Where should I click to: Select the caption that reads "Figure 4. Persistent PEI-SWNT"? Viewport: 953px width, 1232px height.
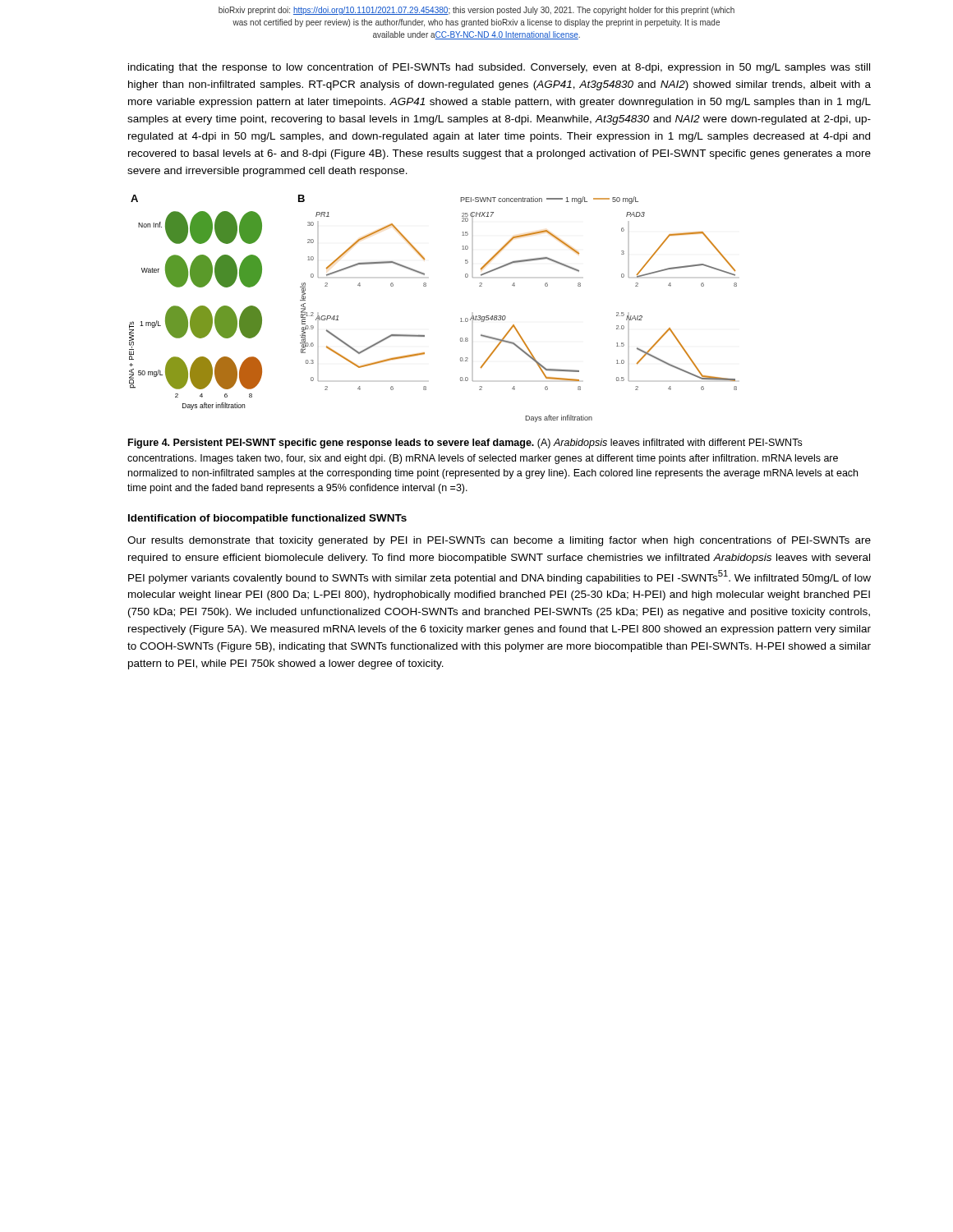pyautogui.click(x=493, y=465)
